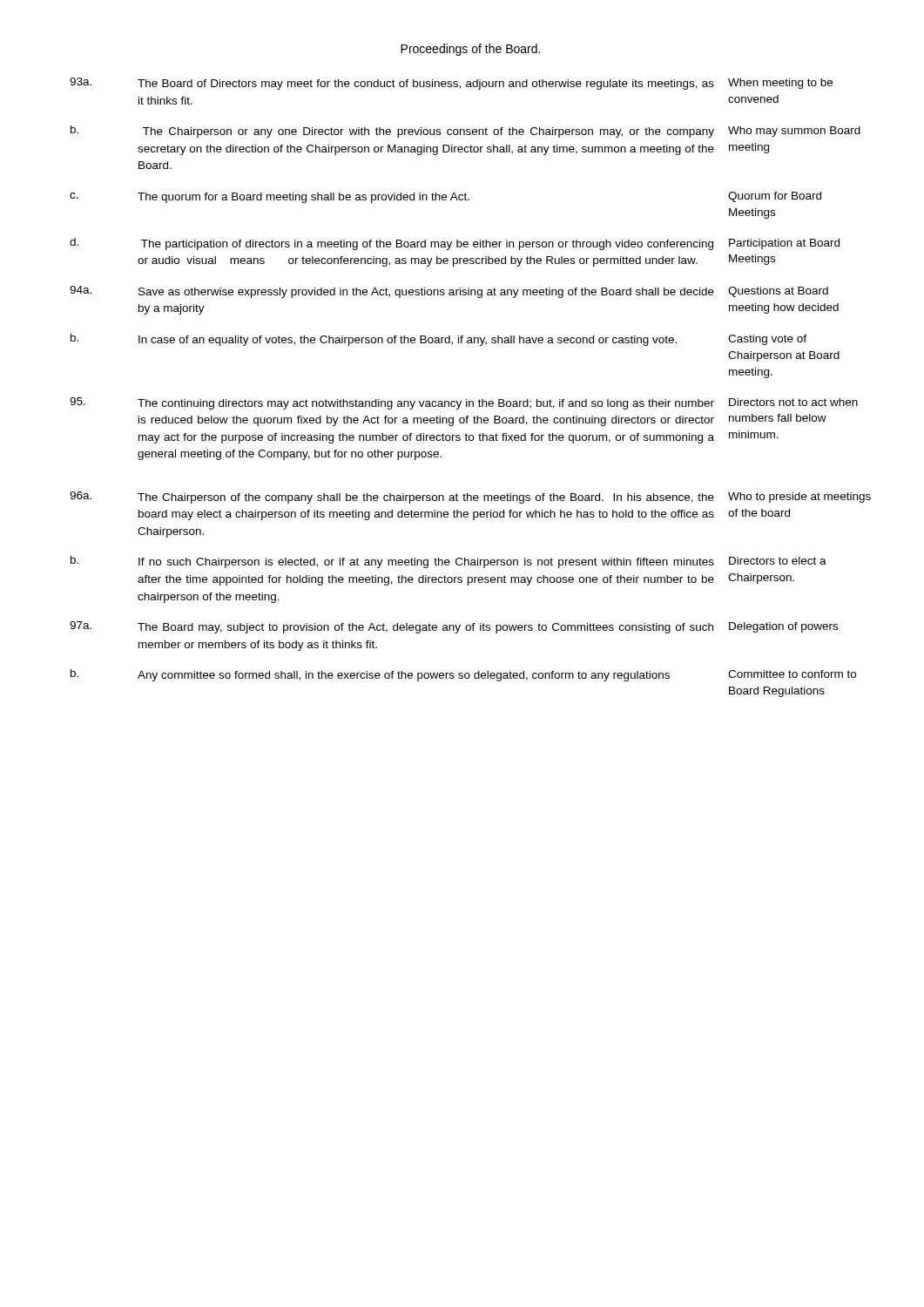Locate the block starting "b. If no such Chairperson is"
This screenshot has width=924, height=1307.
471,579
